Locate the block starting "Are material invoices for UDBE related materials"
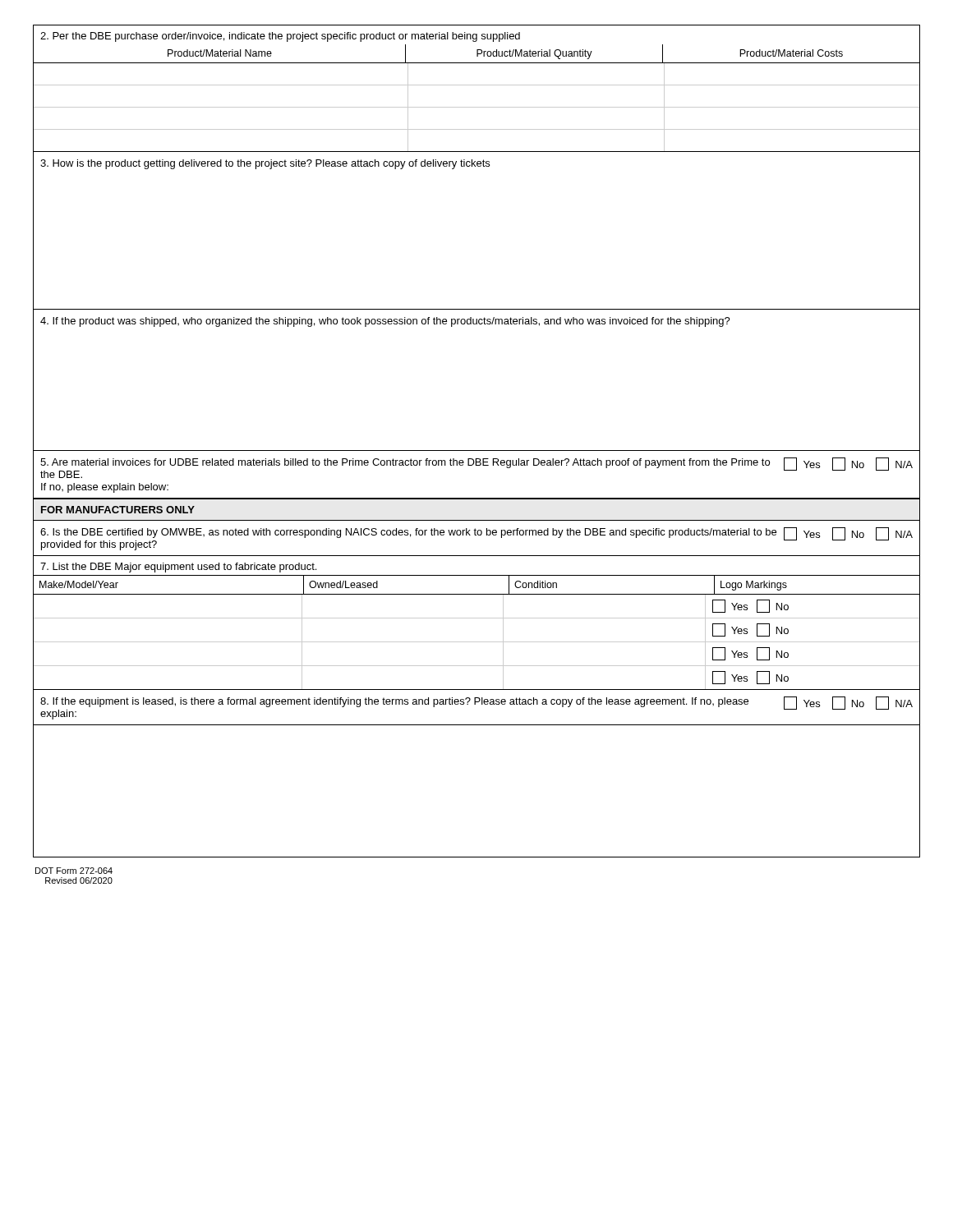Screen dimensions: 1232x953 pos(476,474)
